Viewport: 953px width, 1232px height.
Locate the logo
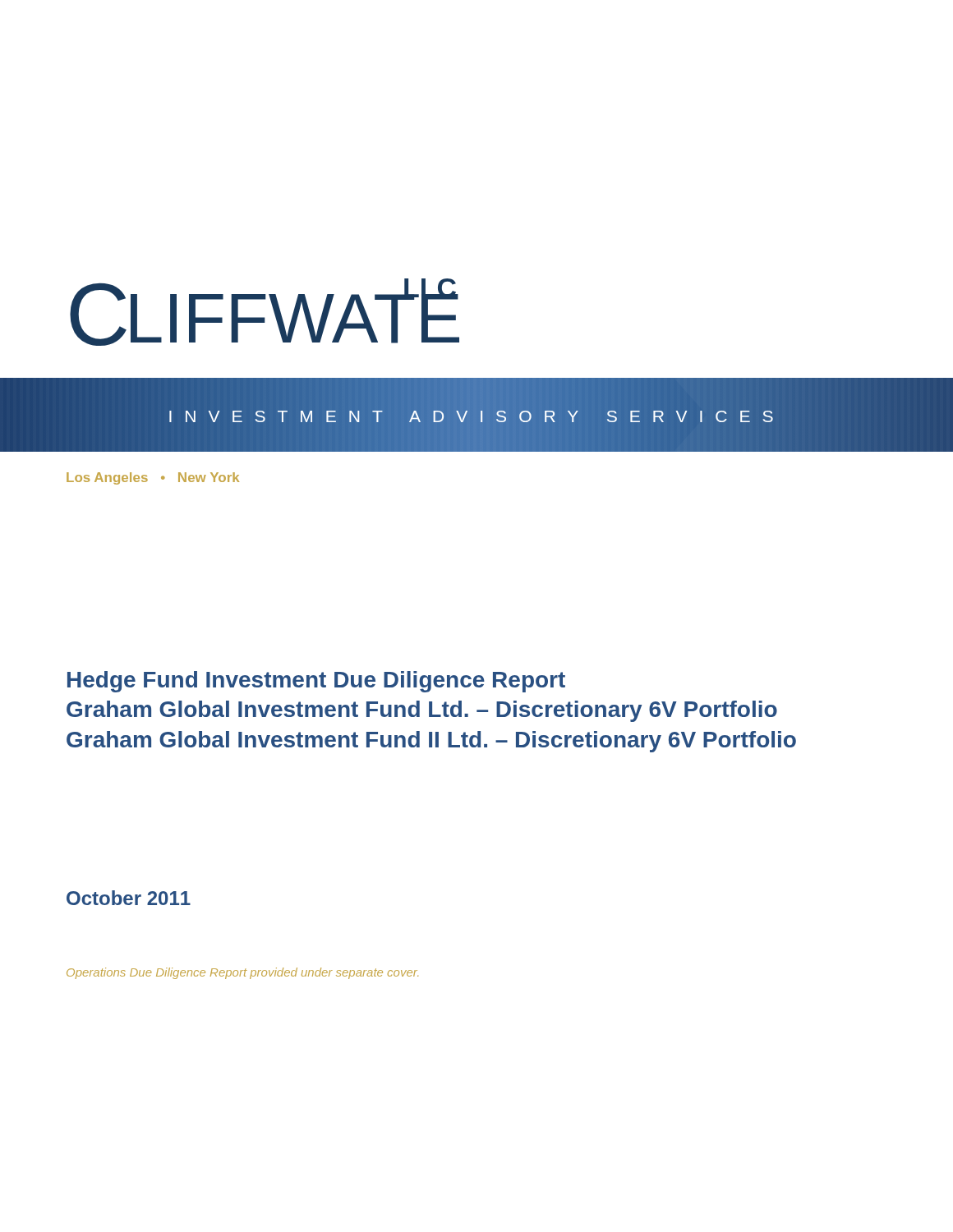[x=263, y=310]
